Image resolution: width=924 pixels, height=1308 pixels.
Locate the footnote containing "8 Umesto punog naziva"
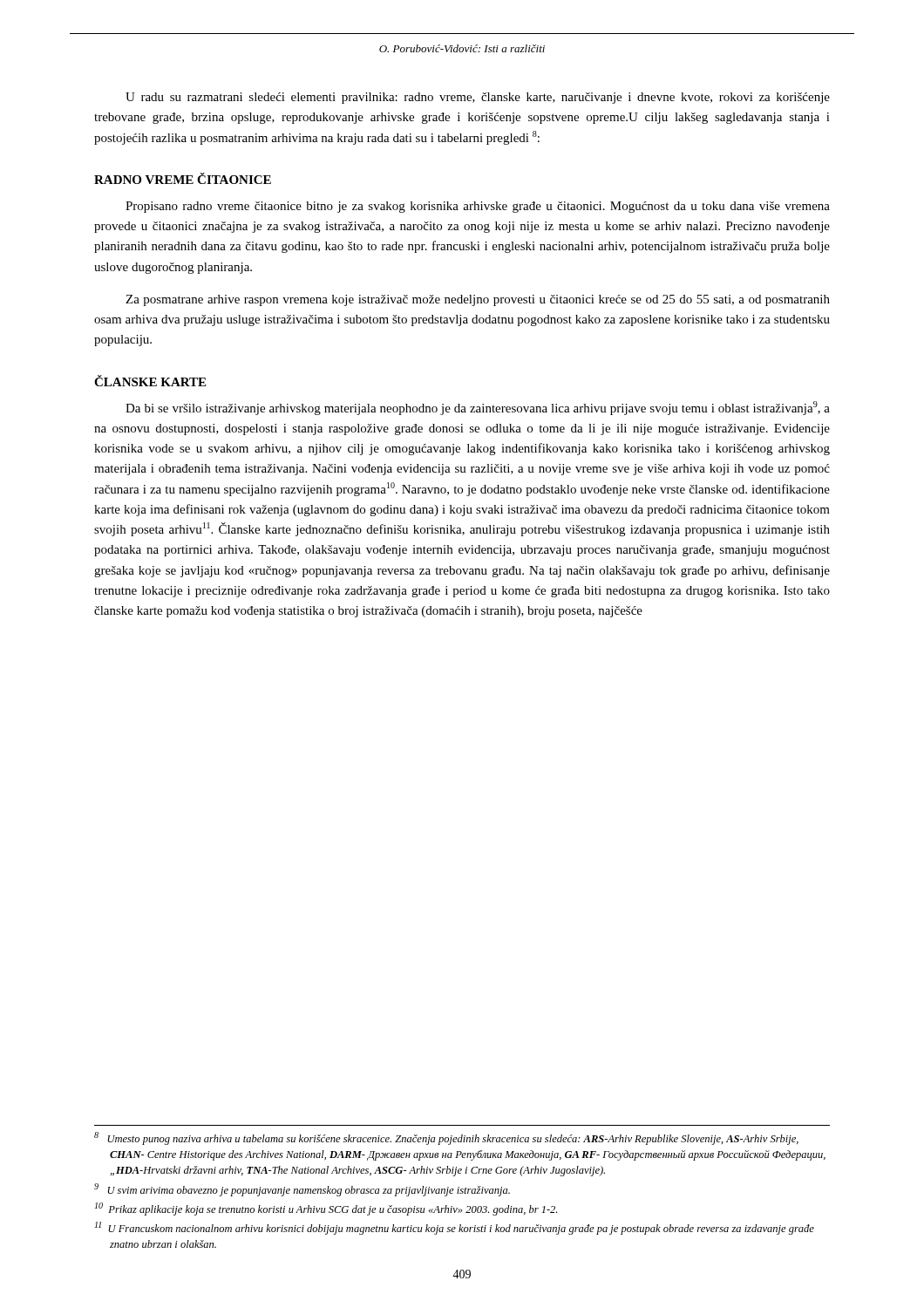pyautogui.click(x=460, y=1154)
